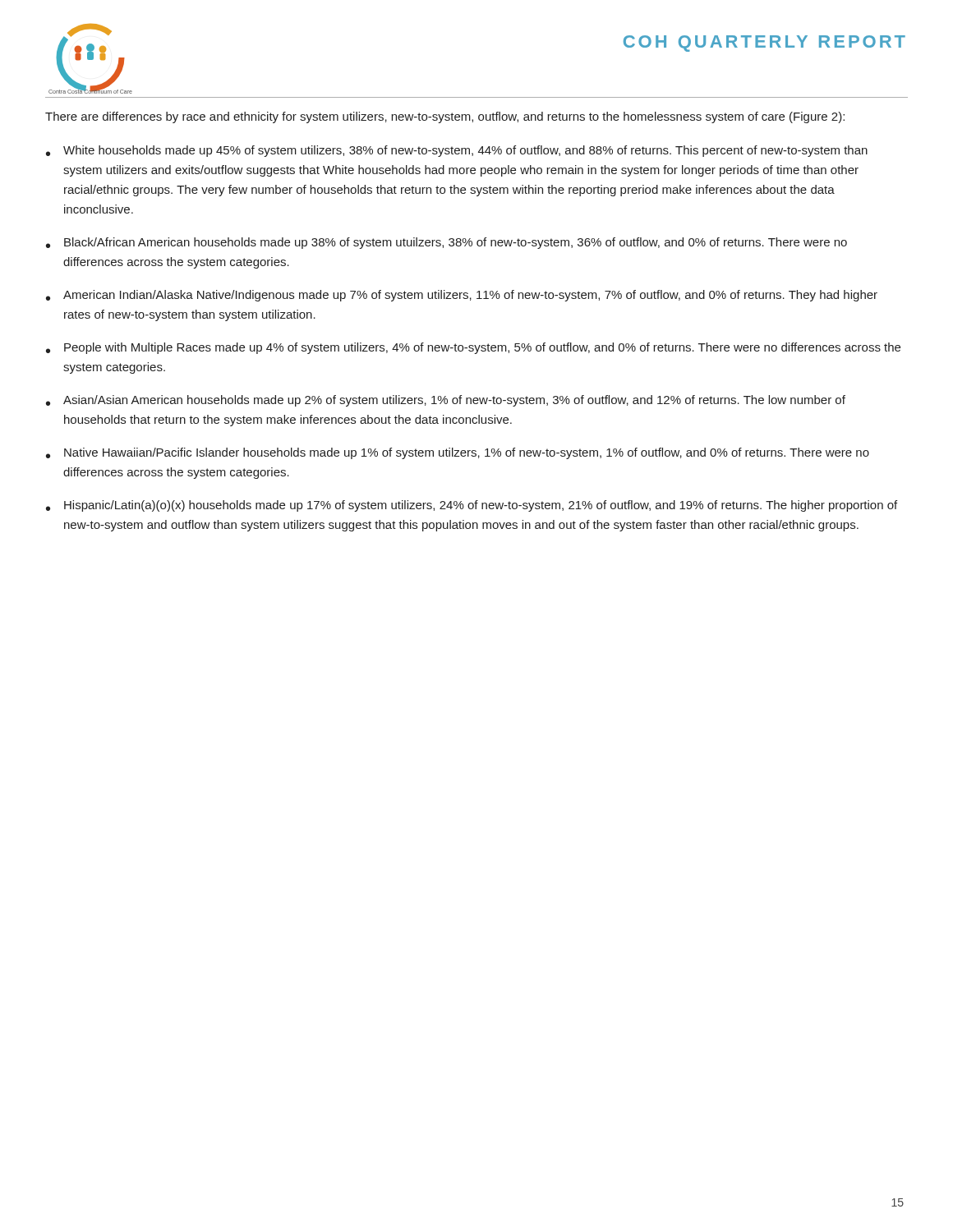This screenshot has height=1232, width=953.
Task: Find the block on this page that starts "• Asian/Asian American households made up 2%"
Action: [476, 410]
